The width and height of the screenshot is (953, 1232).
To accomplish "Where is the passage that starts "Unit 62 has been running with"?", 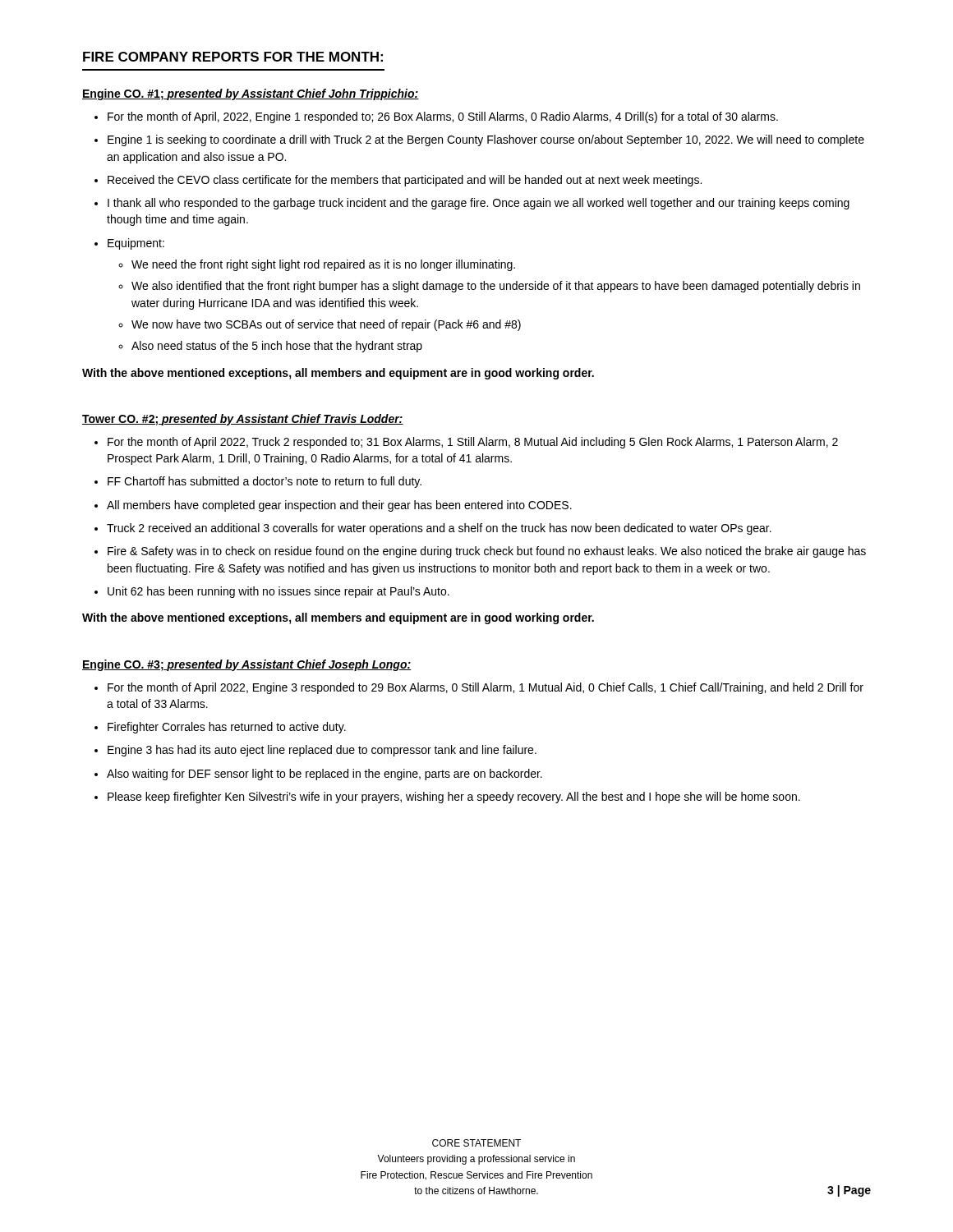I will (x=278, y=591).
